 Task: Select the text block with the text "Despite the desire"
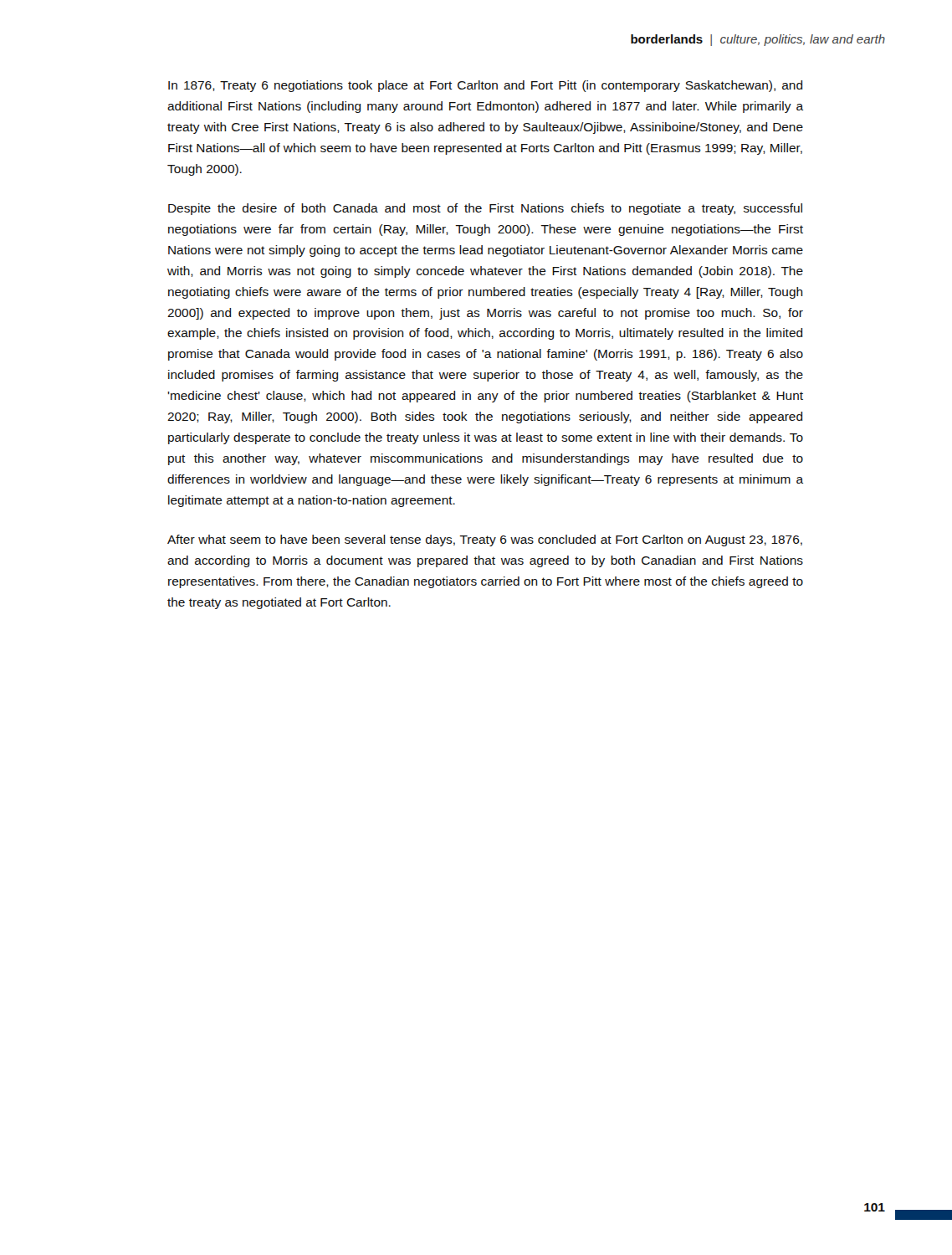click(x=485, y=354)
